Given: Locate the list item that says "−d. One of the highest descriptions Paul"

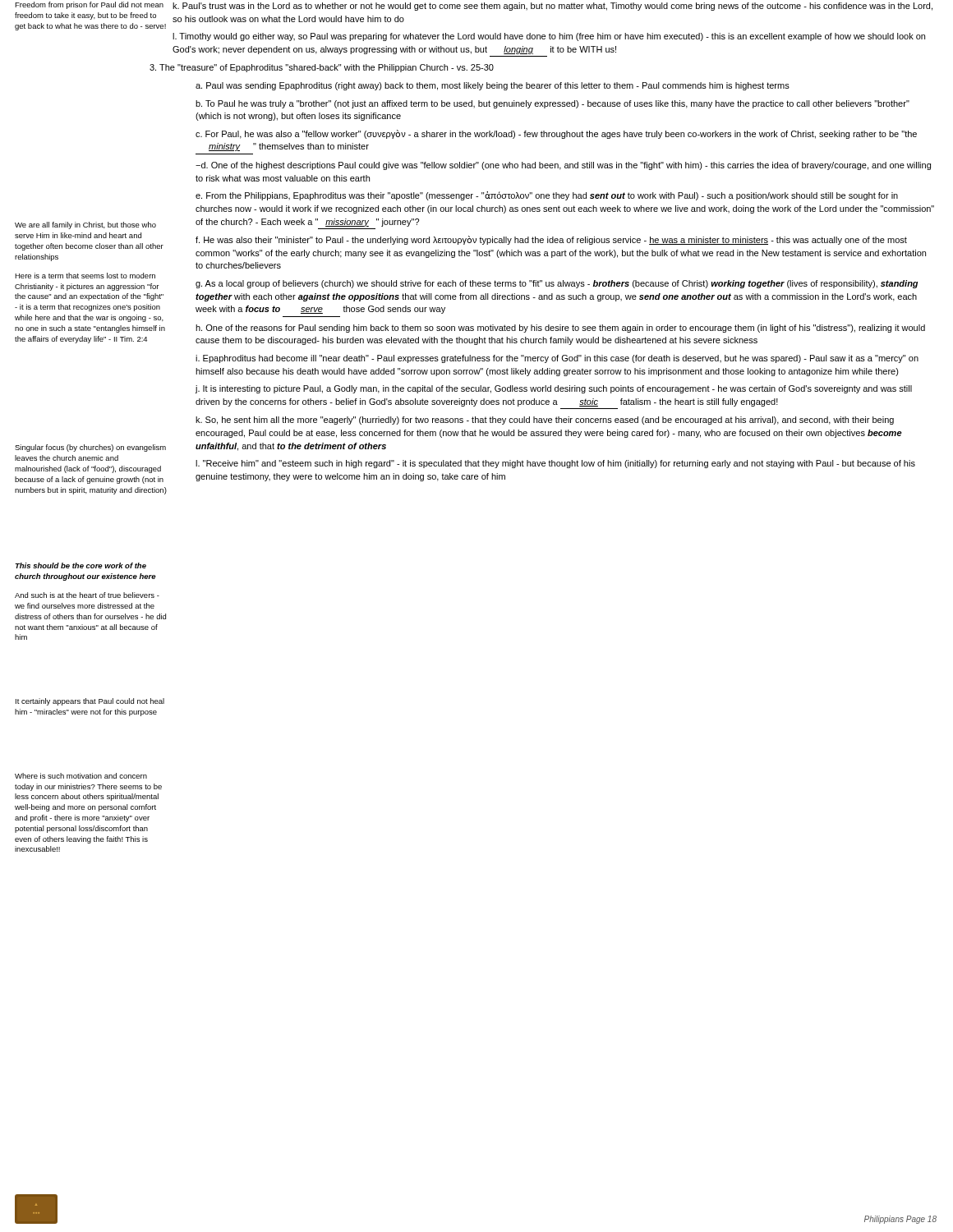Looking at the screenshot, I should pos(564,172).
